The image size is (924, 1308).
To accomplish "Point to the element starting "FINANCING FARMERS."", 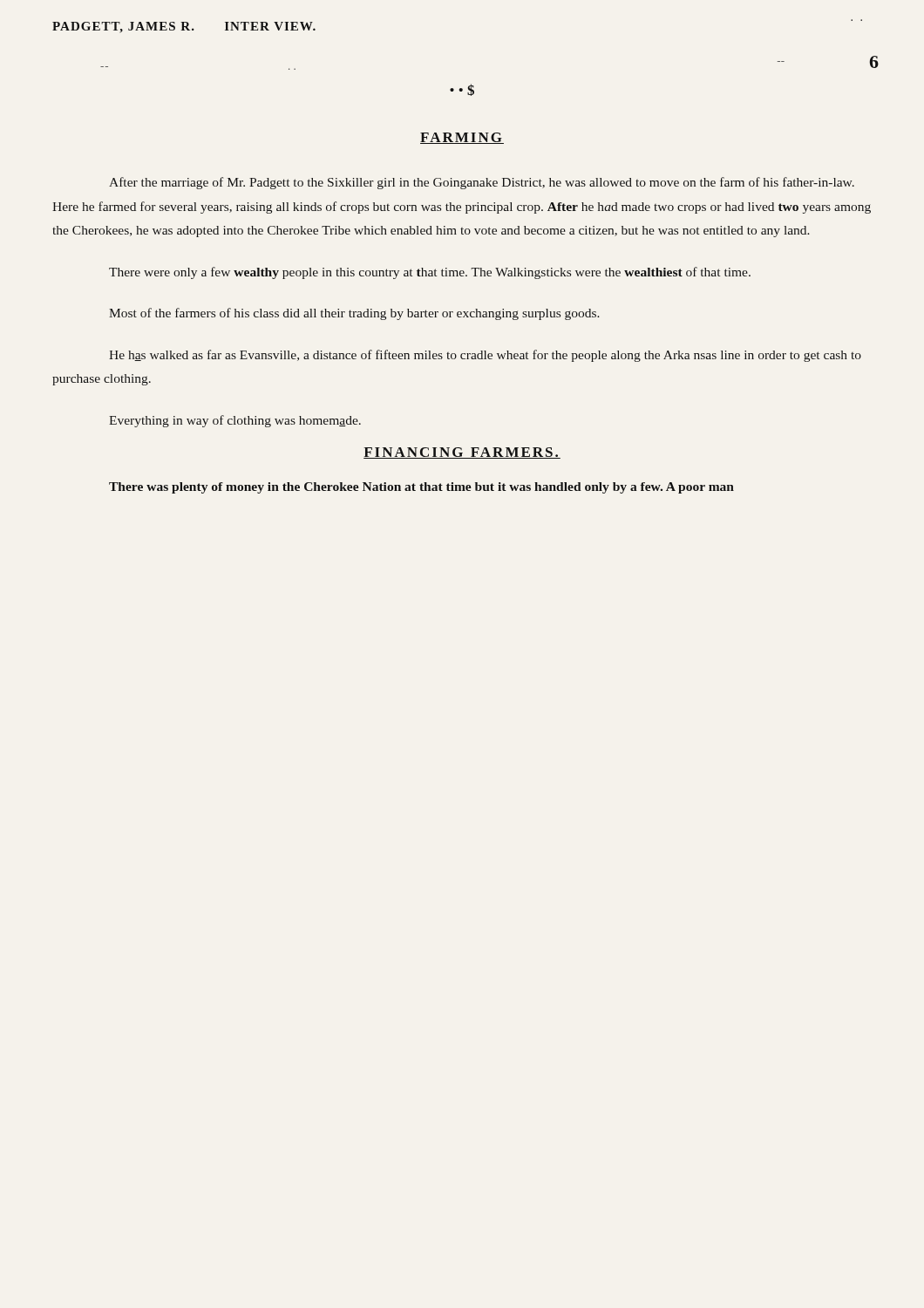I will coord(462,452).
